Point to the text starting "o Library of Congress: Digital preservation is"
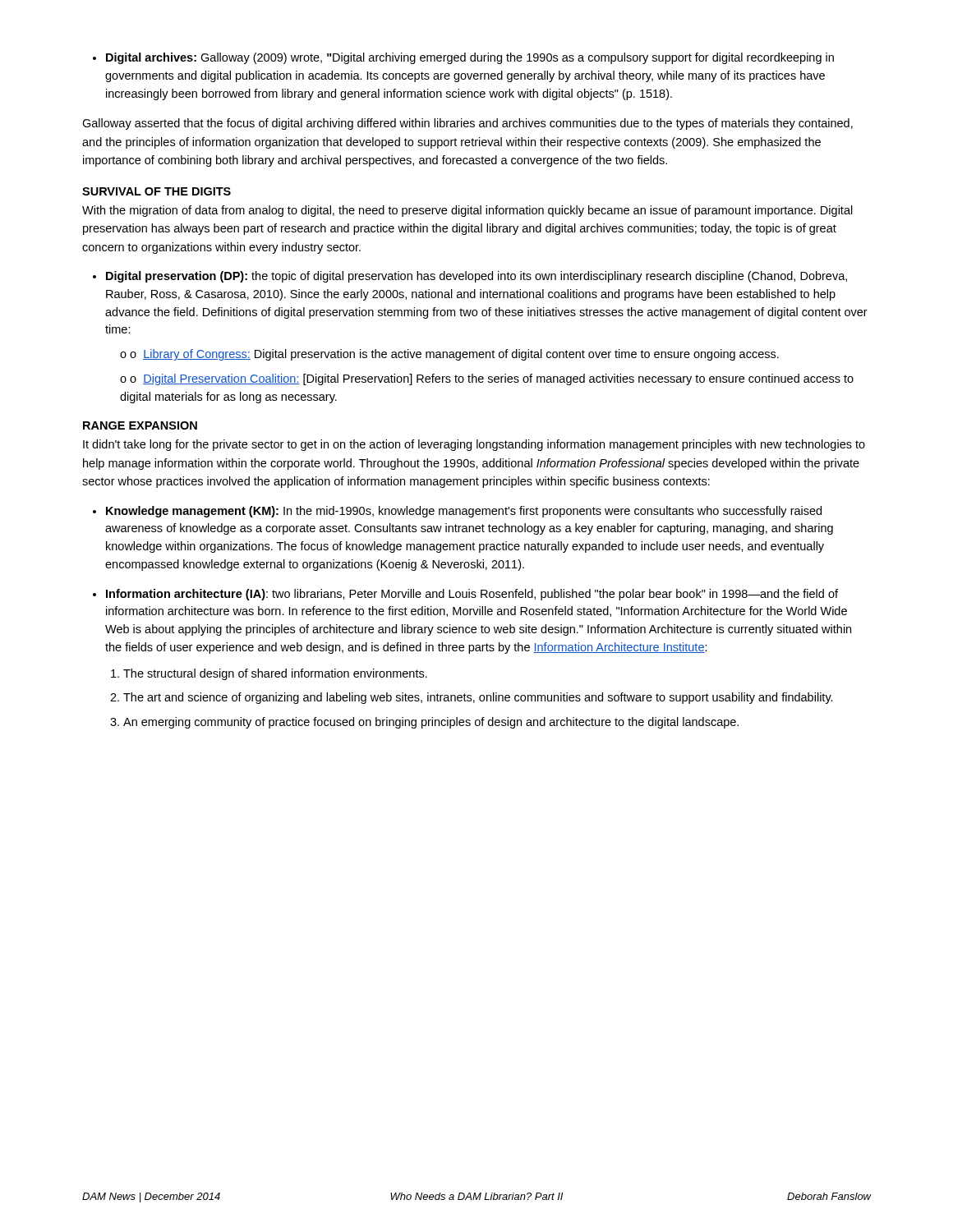 [495, 355]
